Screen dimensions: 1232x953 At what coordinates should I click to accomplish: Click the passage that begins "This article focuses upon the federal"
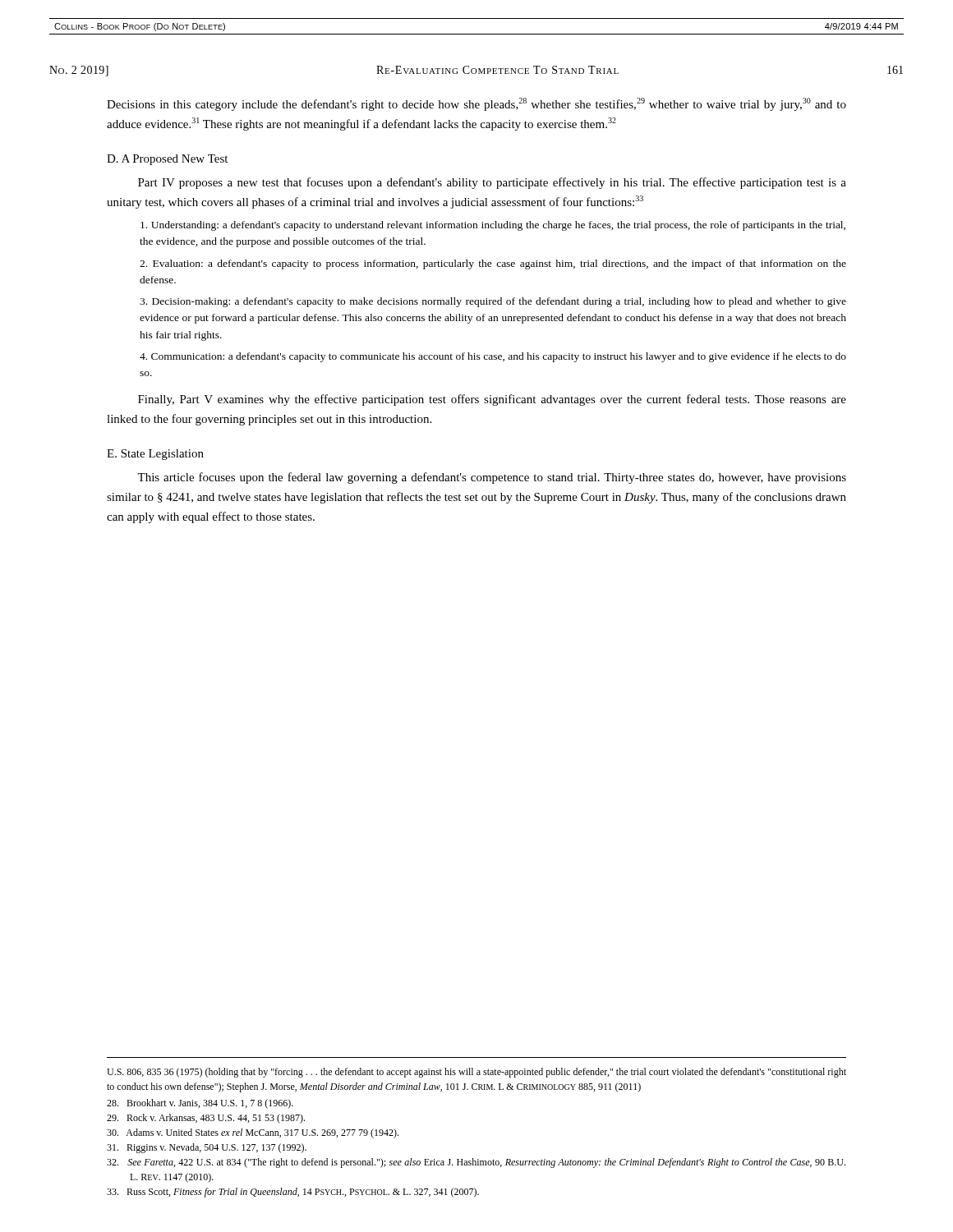coord(476,497)
